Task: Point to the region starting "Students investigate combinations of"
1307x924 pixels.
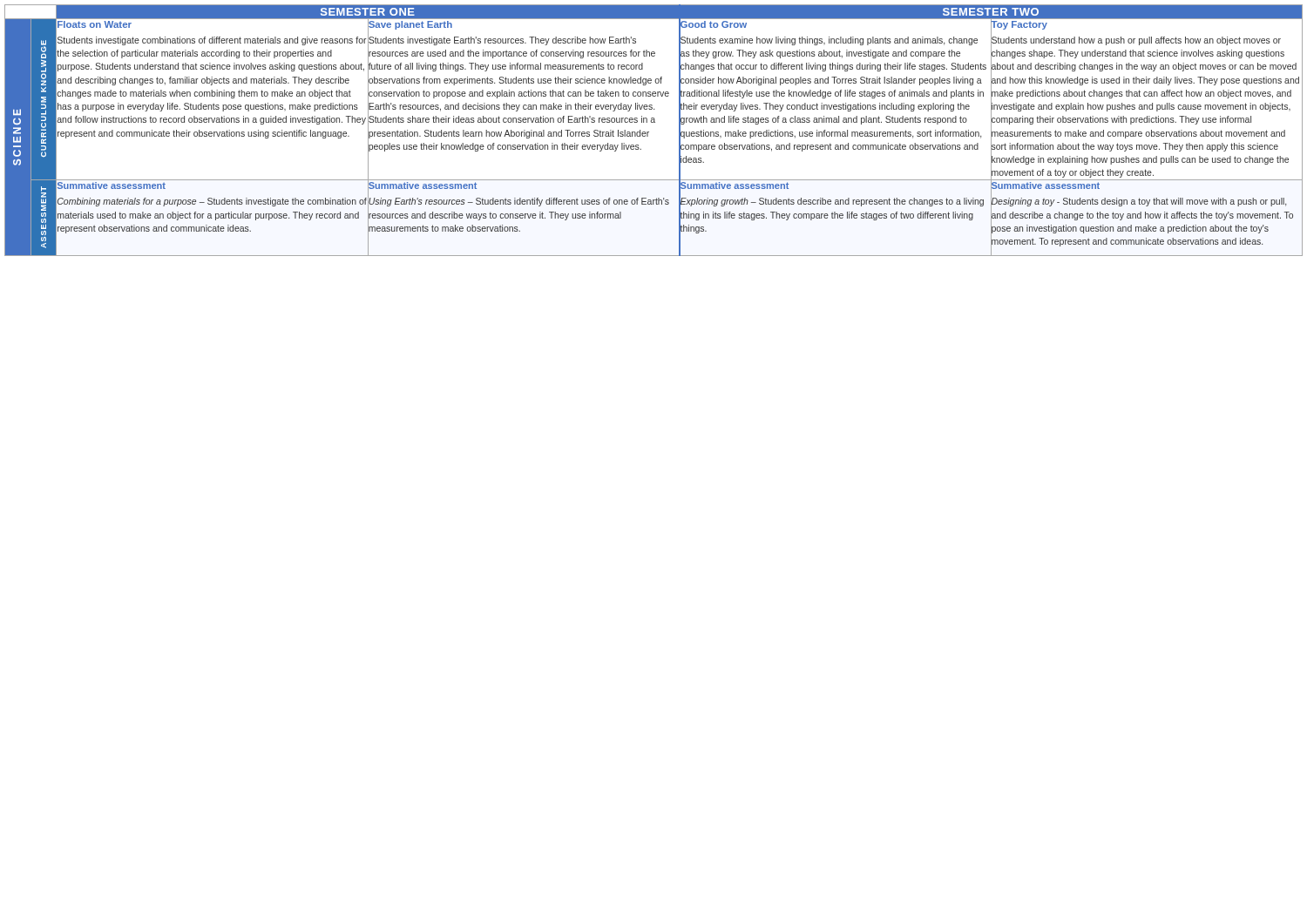Action: 212,86
